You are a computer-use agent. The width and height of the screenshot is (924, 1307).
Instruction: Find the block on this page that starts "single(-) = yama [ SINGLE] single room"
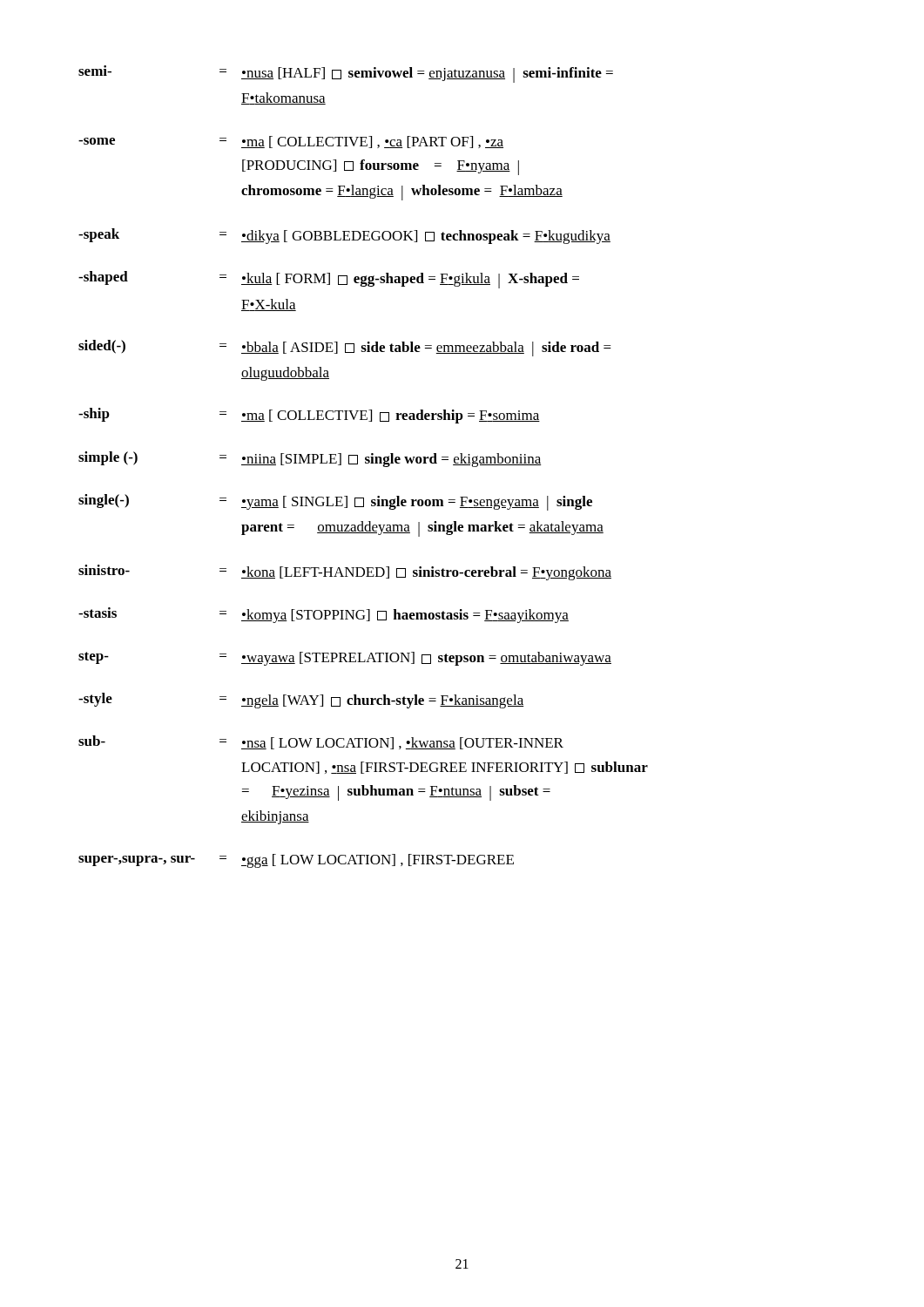462,515
